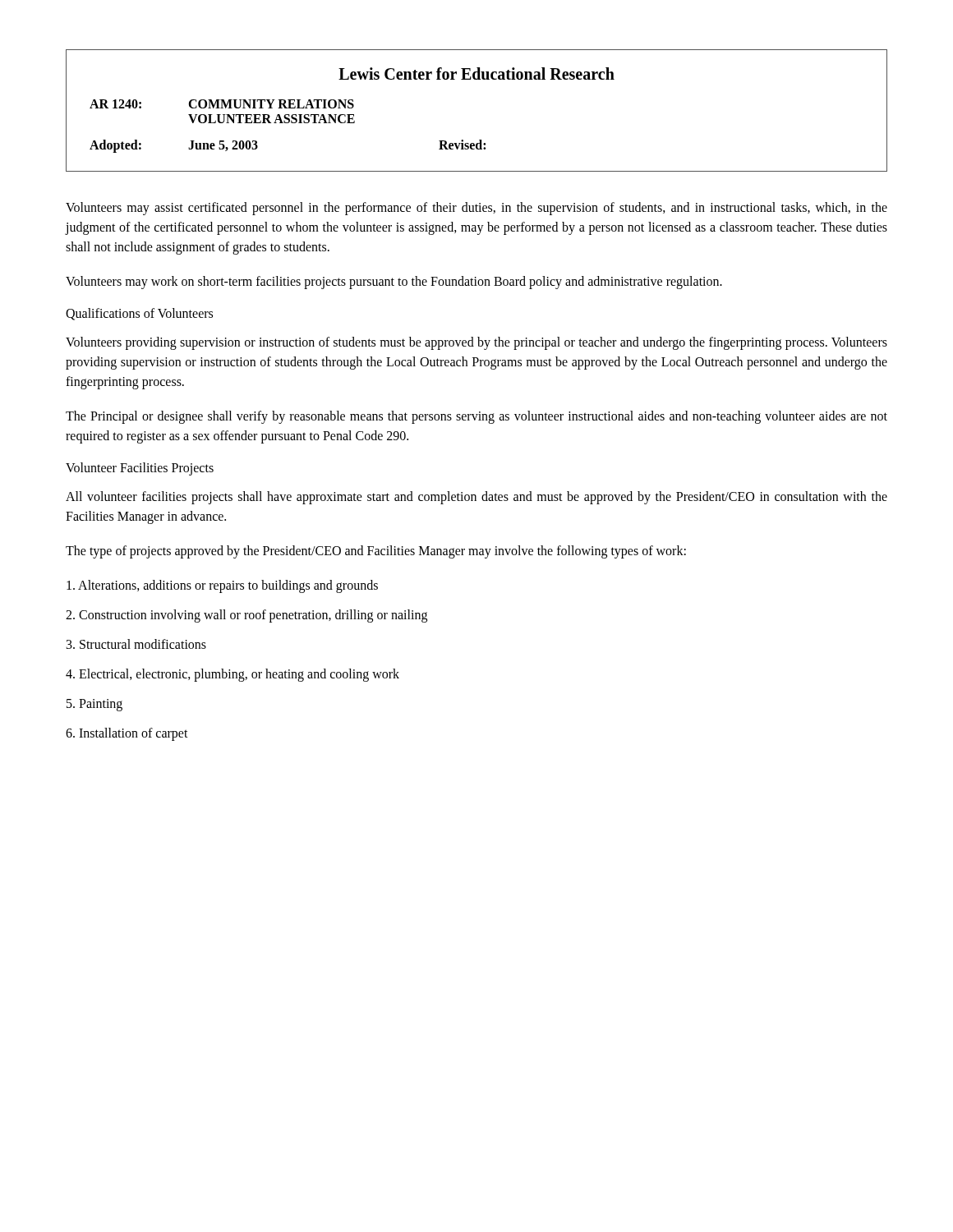This screenshot has width=953, height=1232.
Task: Point to "Qualifications of Volunteers"
Action: [140, 313]
